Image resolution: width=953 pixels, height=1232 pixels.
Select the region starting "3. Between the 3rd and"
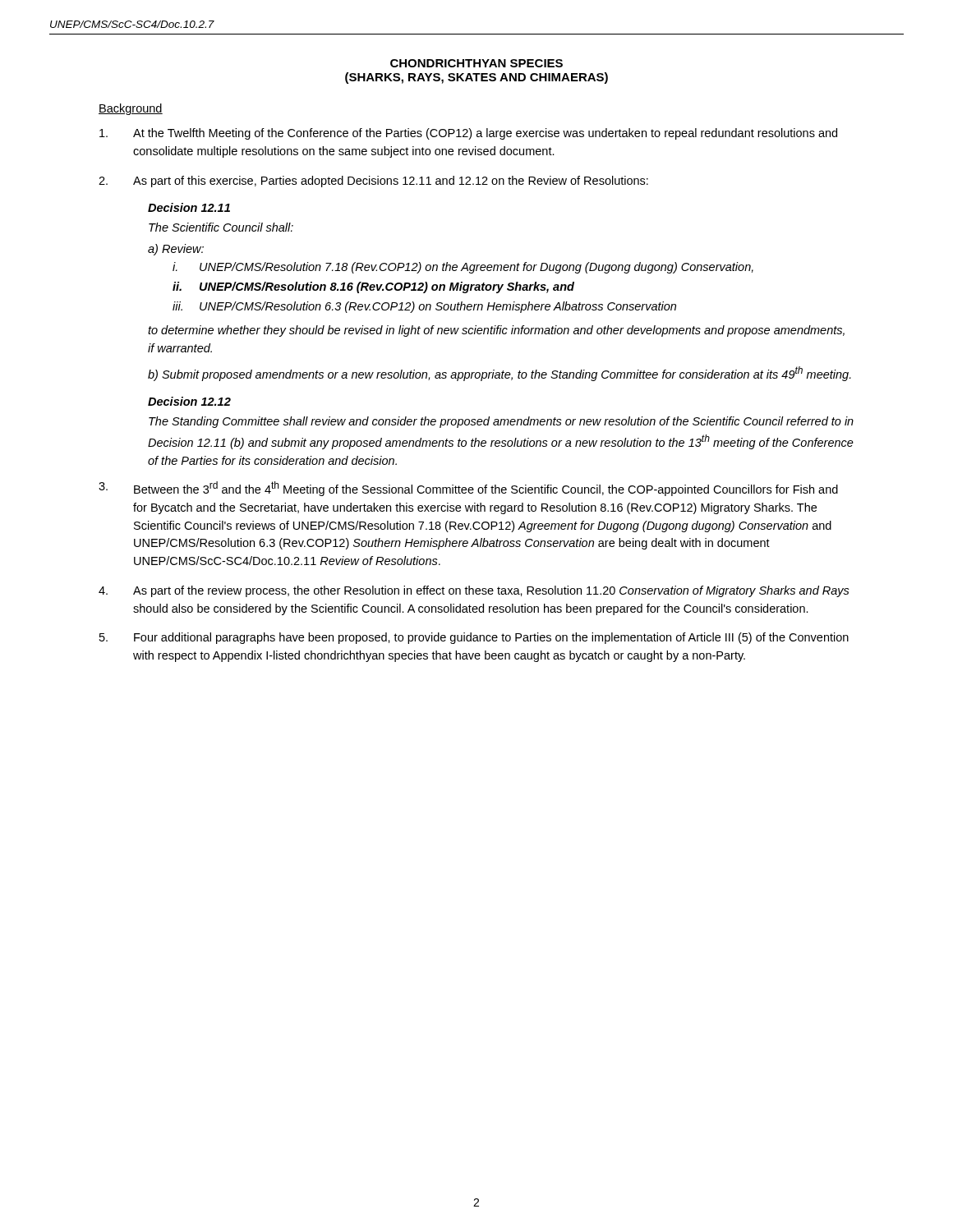pos(476,525)
